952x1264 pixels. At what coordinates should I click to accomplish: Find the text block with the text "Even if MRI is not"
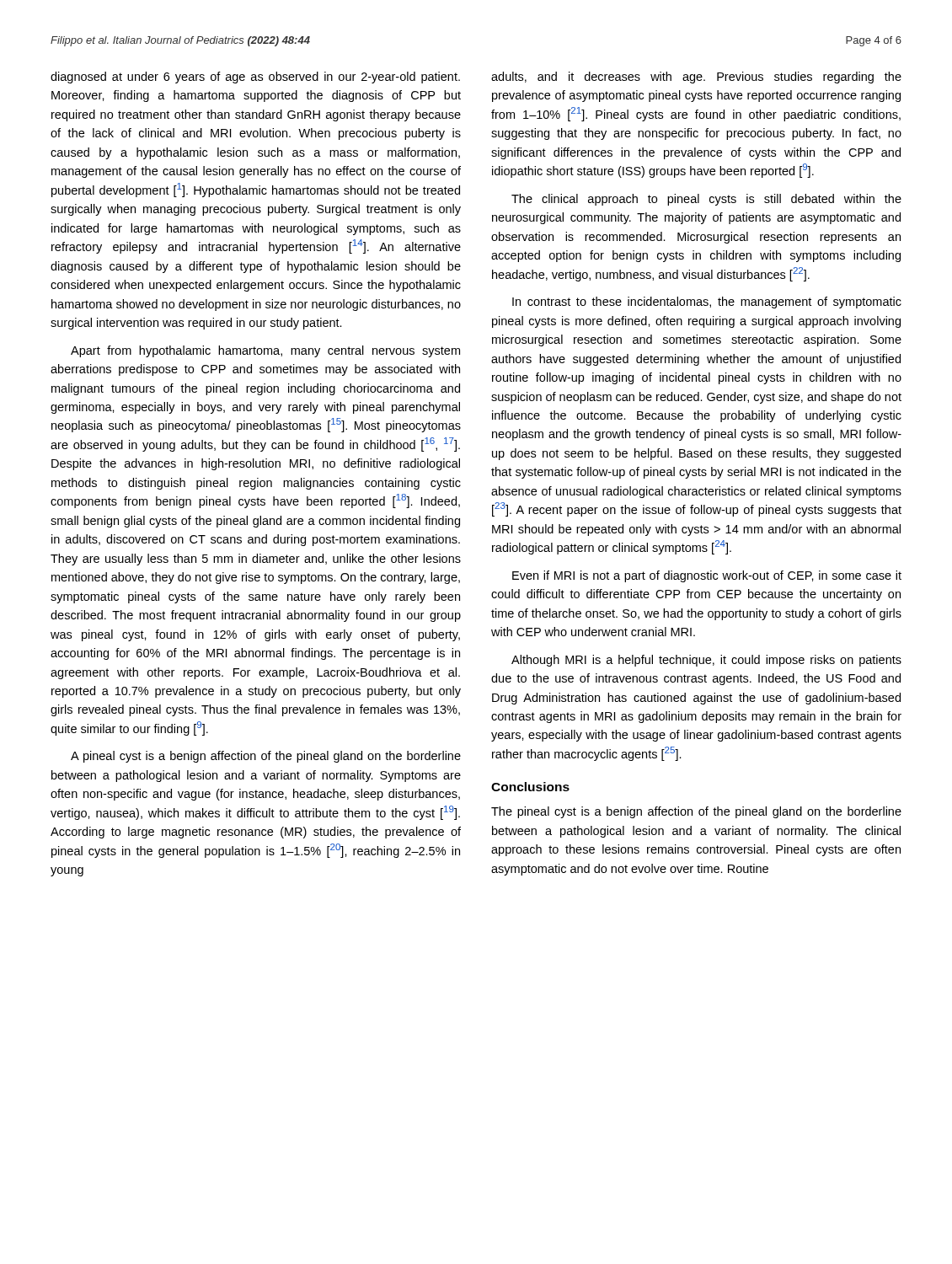696,604
